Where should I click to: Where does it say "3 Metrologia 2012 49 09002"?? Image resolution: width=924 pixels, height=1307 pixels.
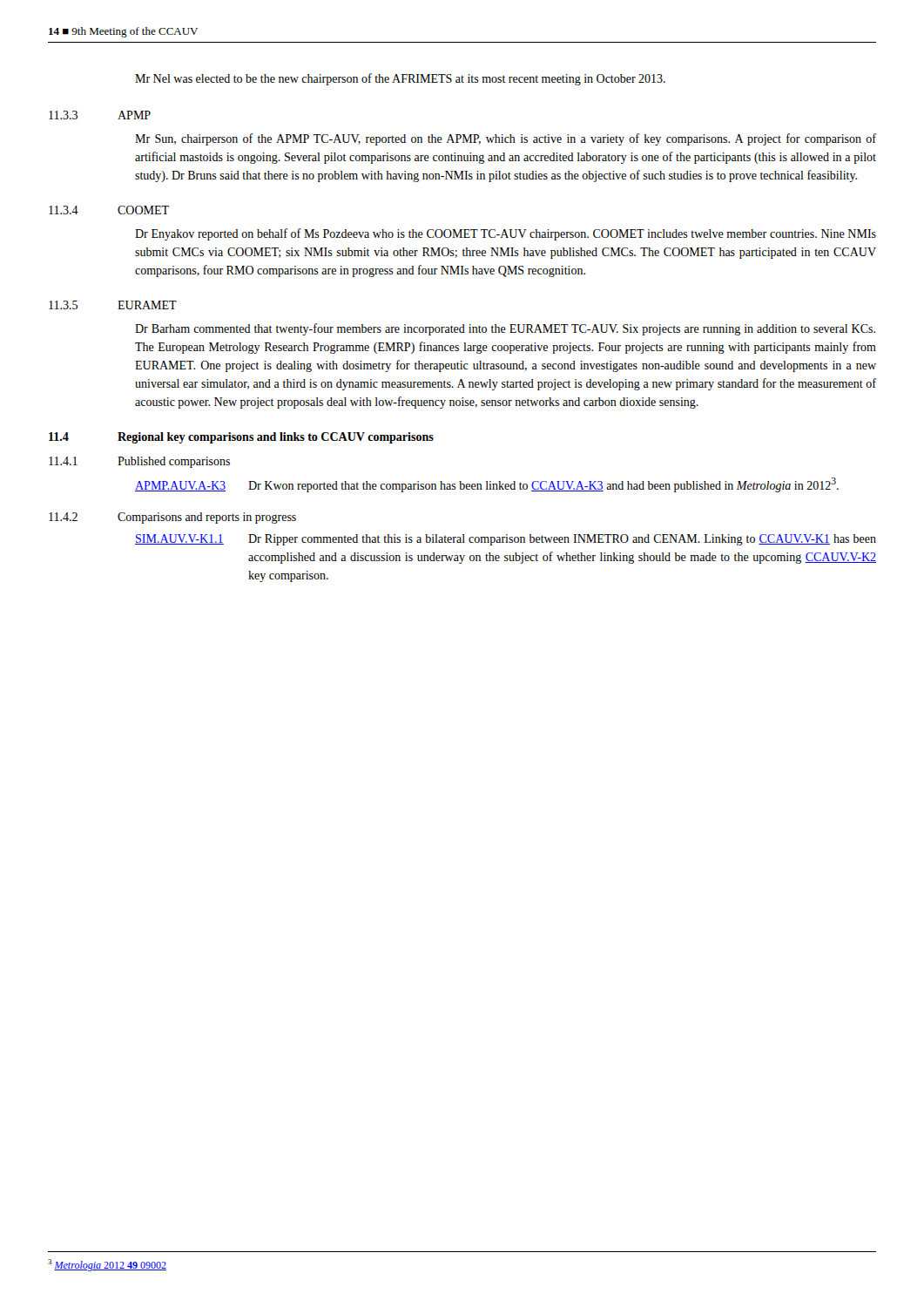pyautogui.click(x=107, y=1264)
